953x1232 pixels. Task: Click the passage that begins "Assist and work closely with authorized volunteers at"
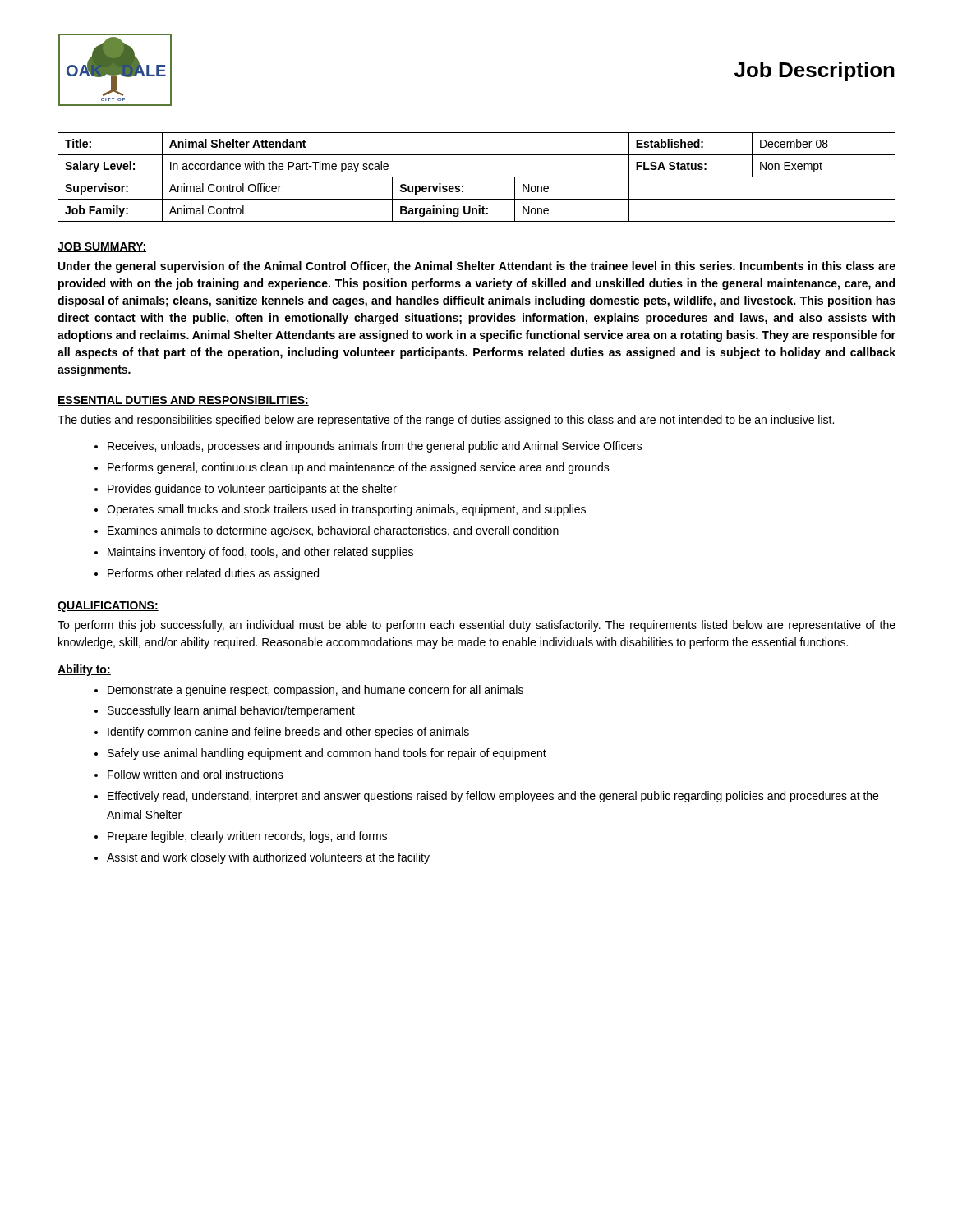(268, 857)
